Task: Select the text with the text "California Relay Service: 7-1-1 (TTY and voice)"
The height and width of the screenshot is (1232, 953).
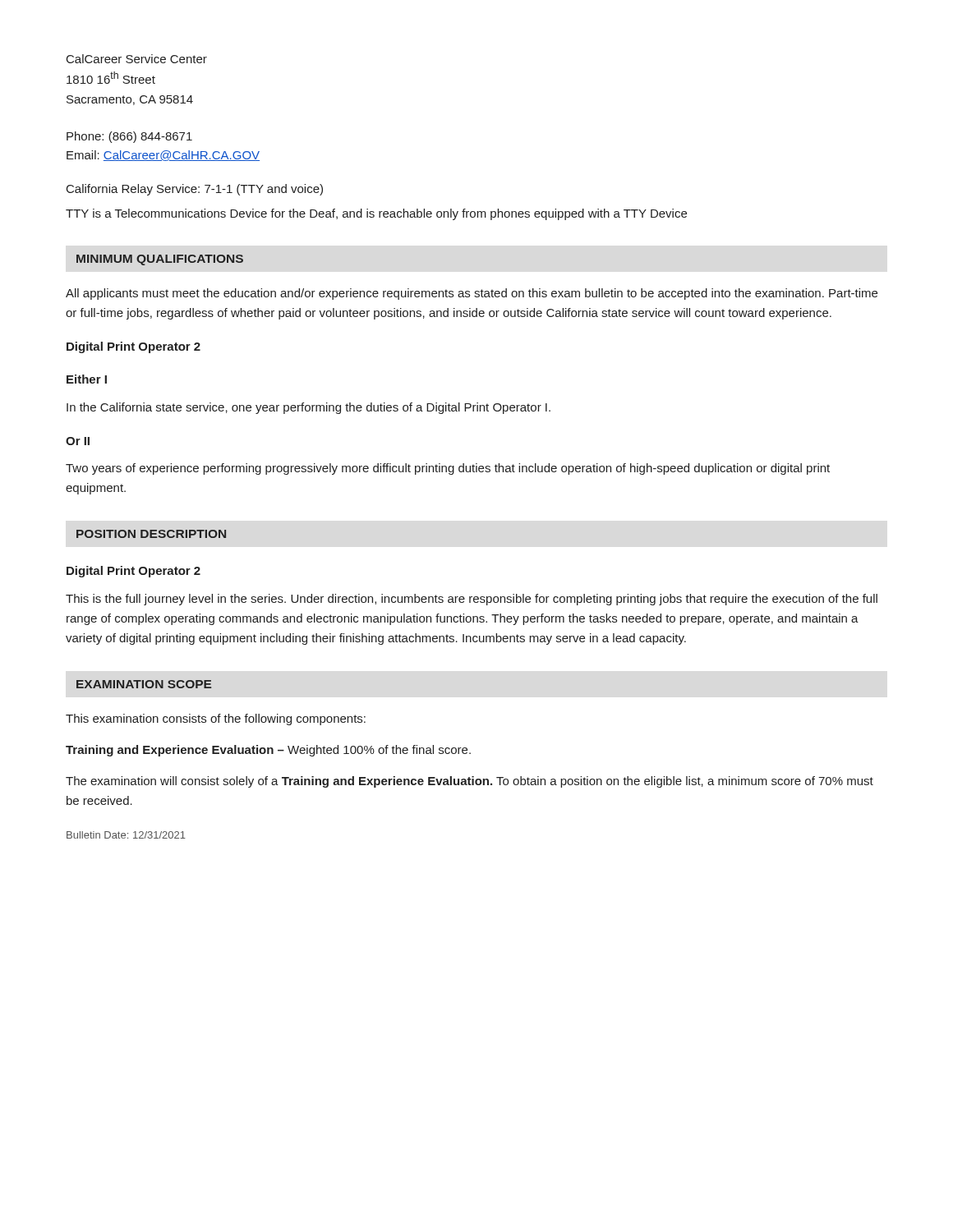Action: tap(195, 189)
